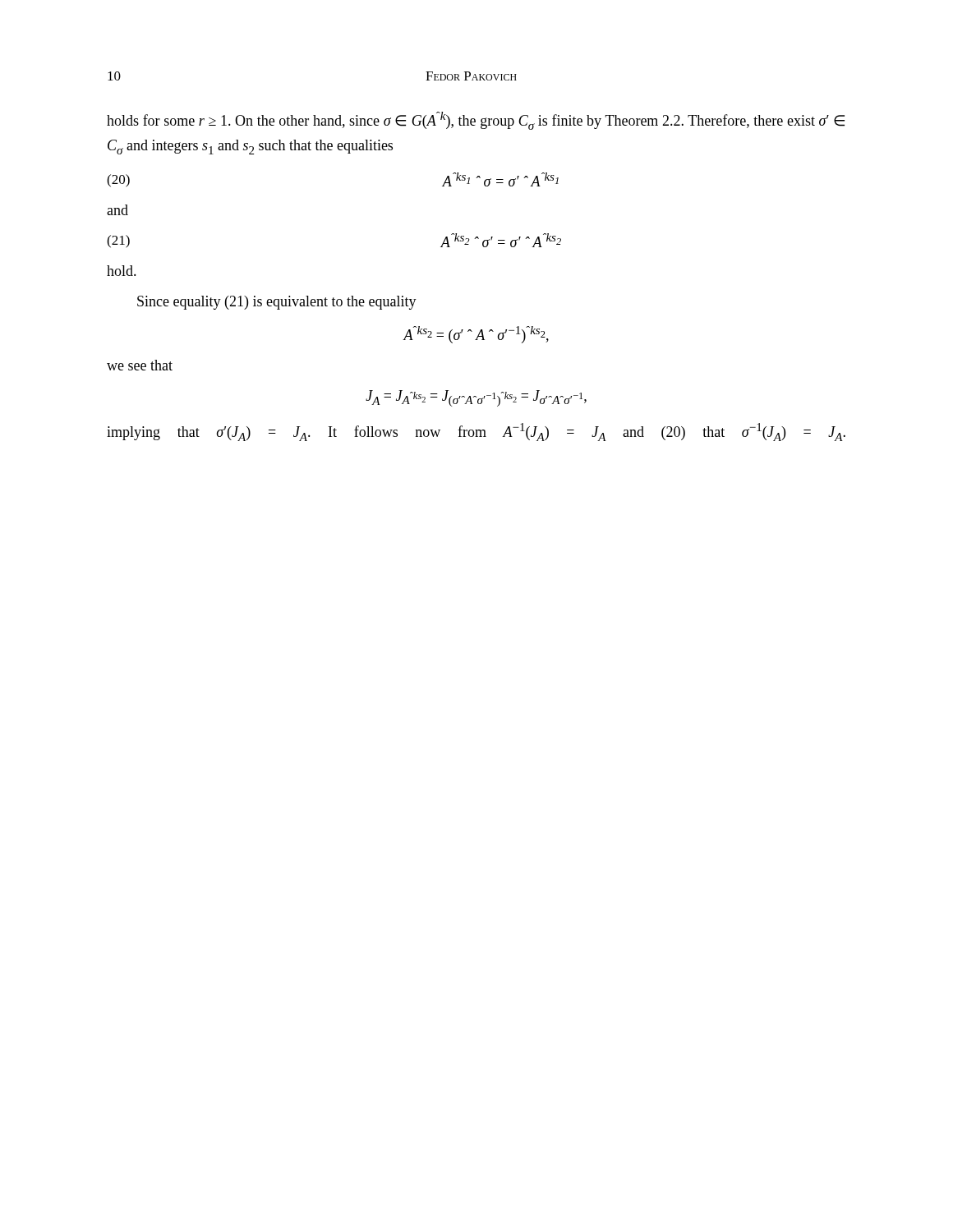The height and width of the screenshot is (1232, 953).
Task: Locate the element starting "(21) Aˆks2 ˆ"
Action: click(x=476, y=241)
